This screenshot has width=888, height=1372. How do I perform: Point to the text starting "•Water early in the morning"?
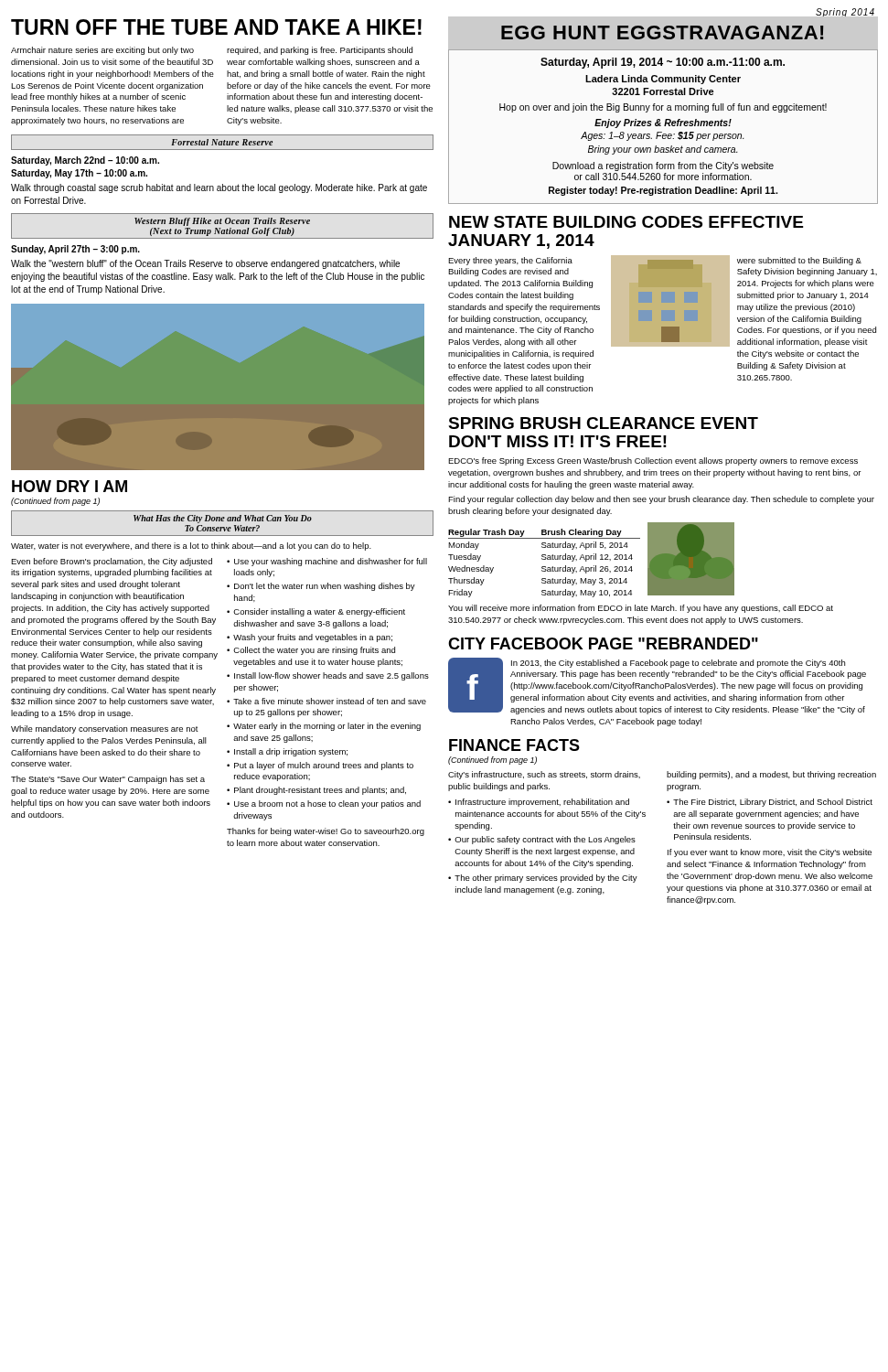click(330, 733)
